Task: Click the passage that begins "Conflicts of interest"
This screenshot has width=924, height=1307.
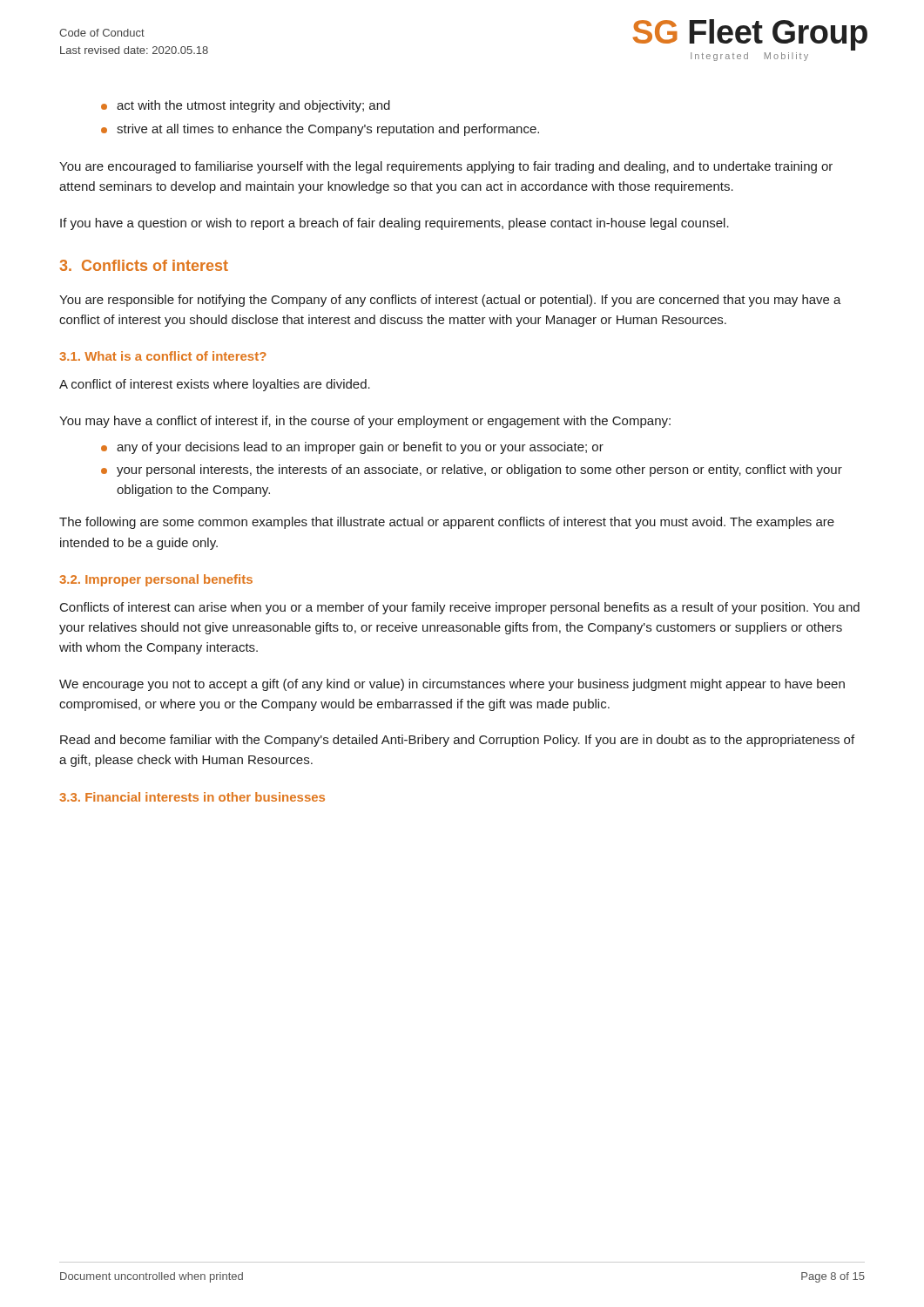Action: (460, 627)
